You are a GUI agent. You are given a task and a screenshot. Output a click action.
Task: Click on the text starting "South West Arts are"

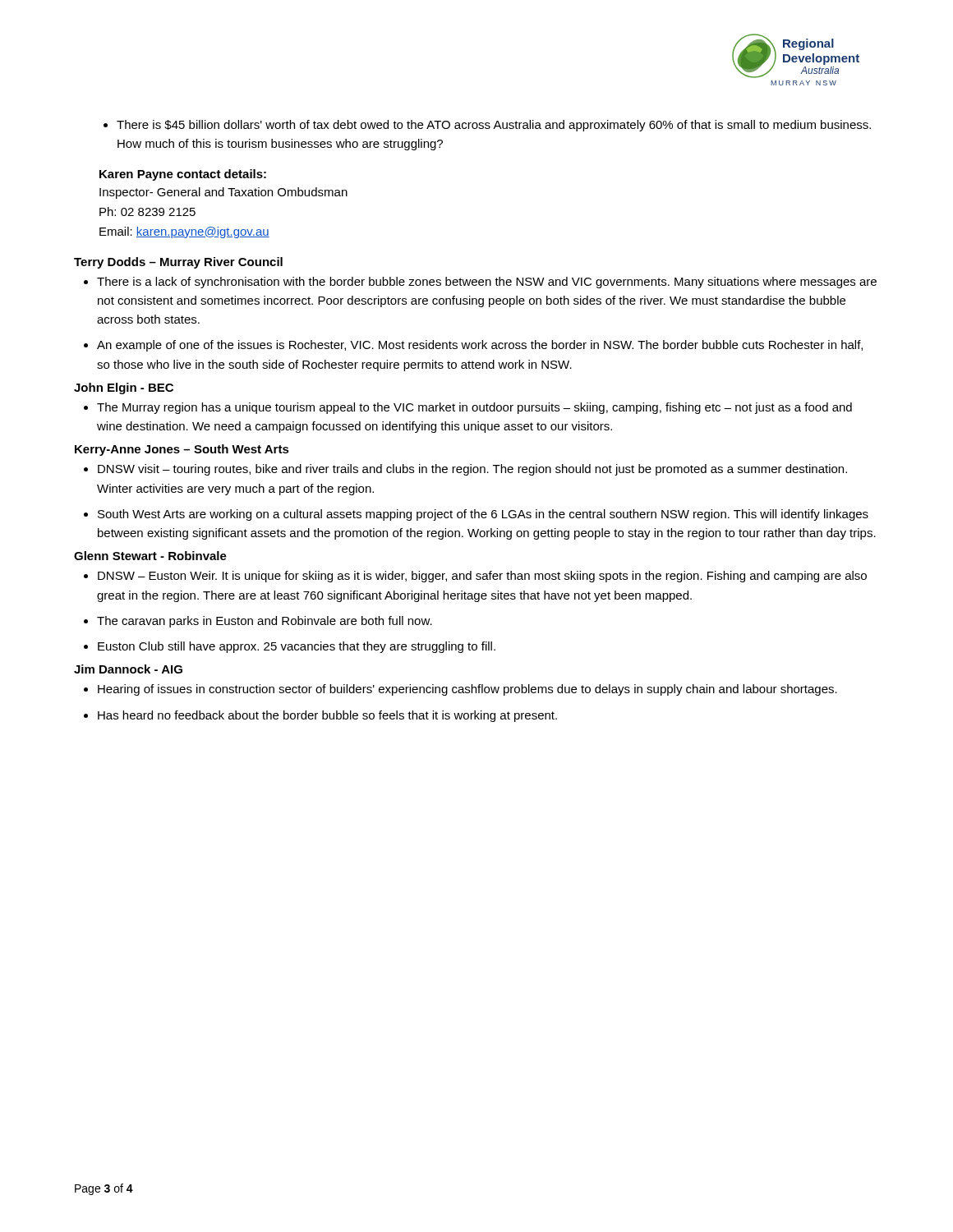click(x=476, y=523)
